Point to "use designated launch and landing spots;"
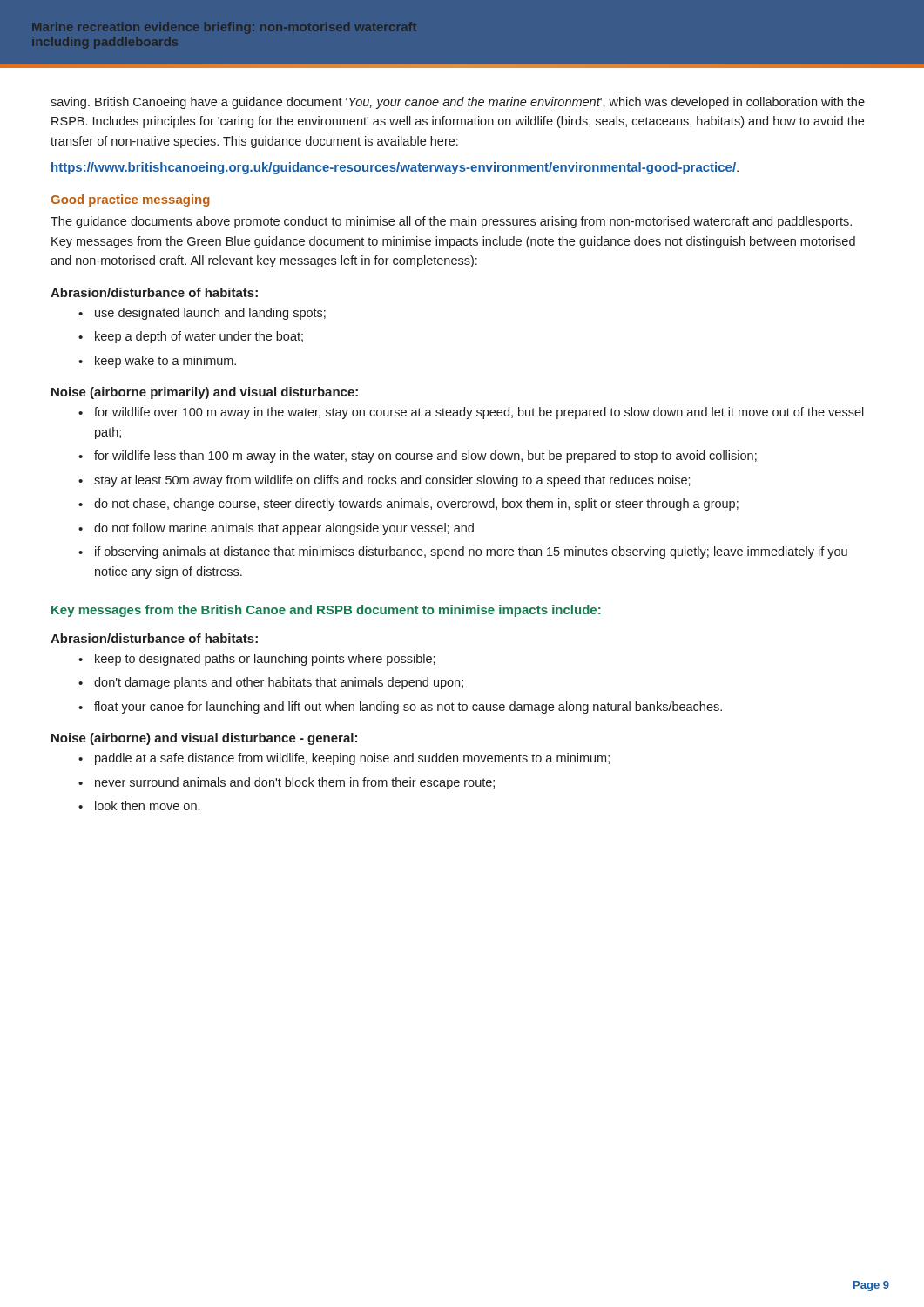 tap(210, 313)
